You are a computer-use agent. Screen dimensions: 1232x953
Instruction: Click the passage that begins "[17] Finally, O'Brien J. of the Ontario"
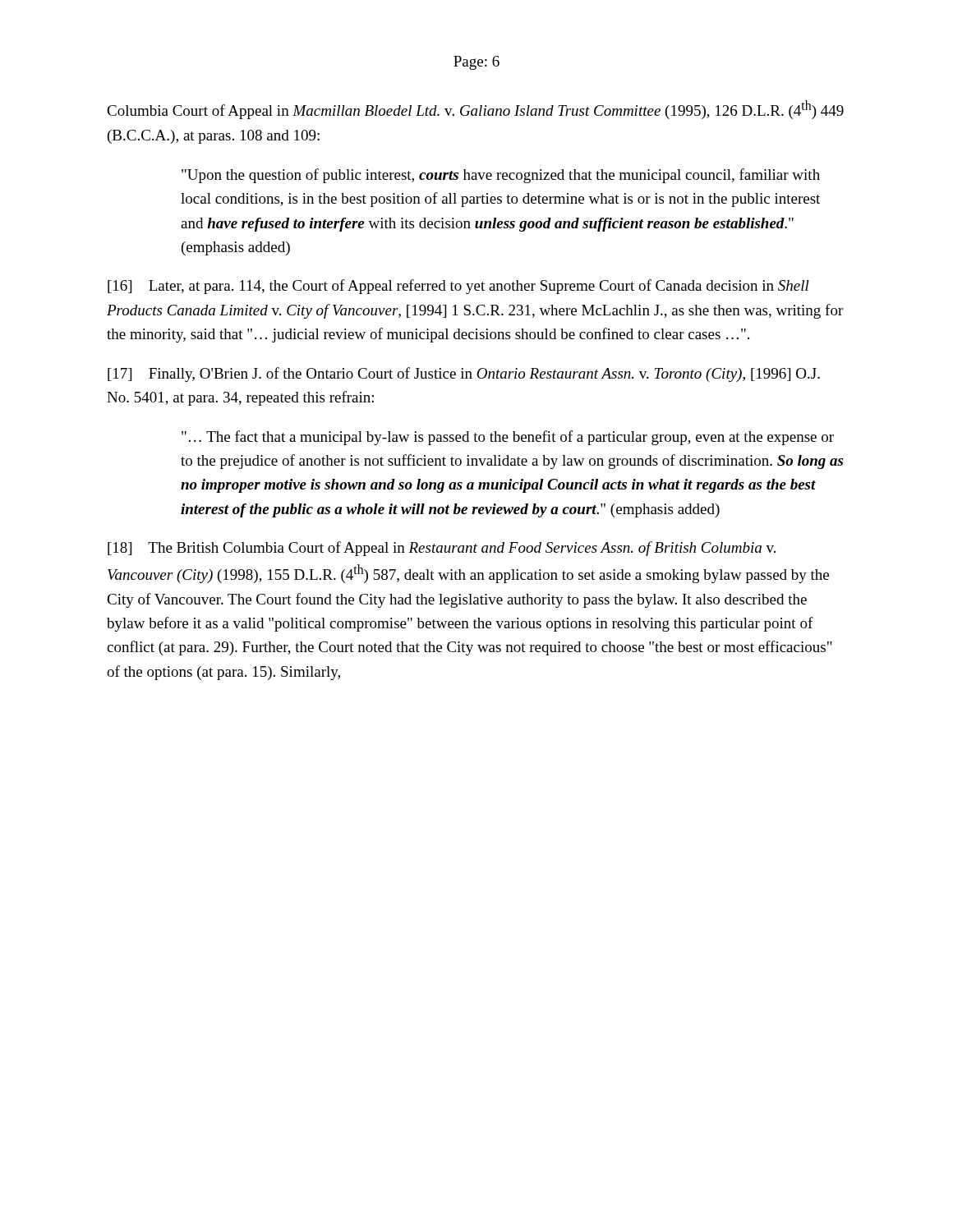[464, 385]
